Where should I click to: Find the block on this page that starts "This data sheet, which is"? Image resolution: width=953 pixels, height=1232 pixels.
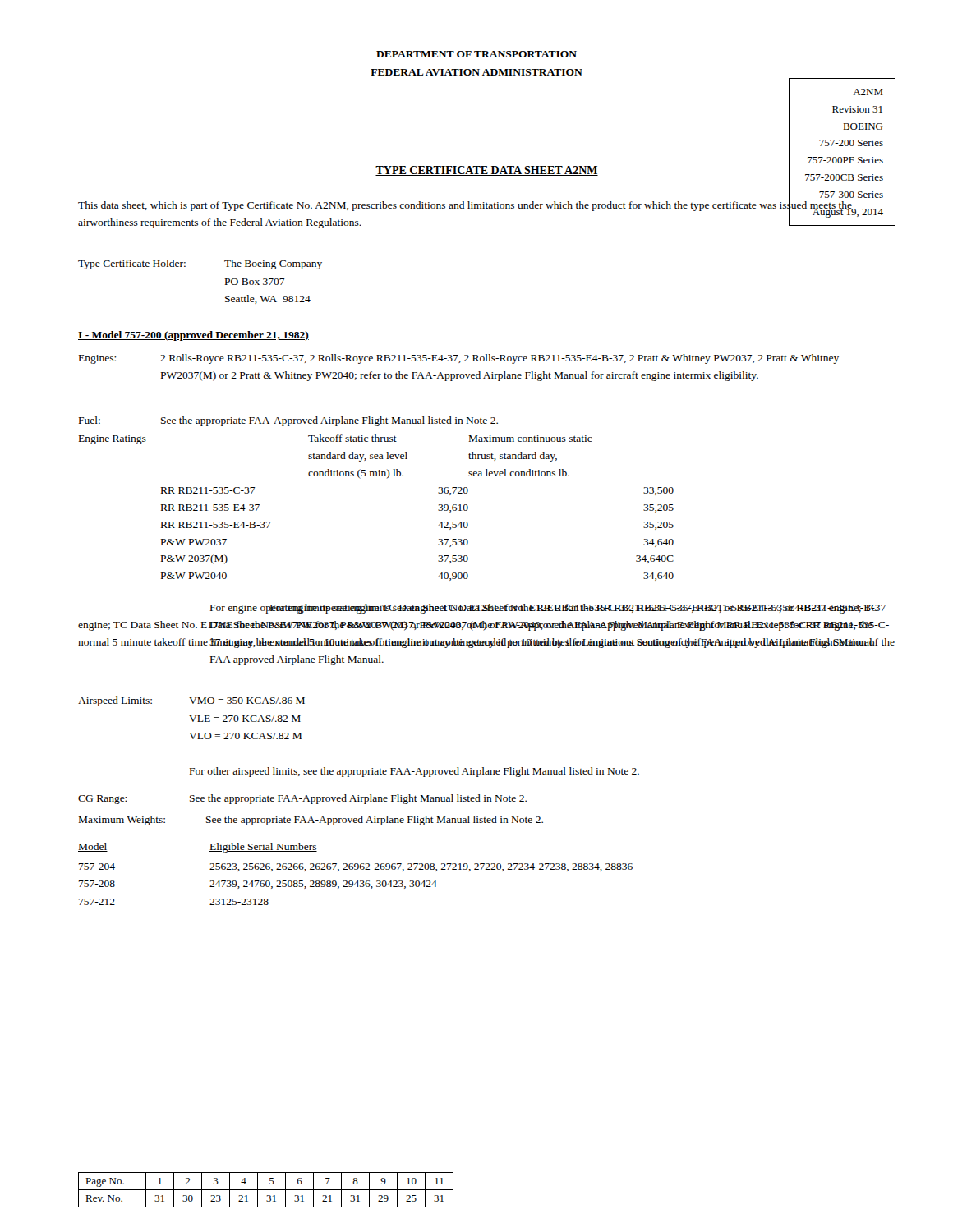coord(465,214)
